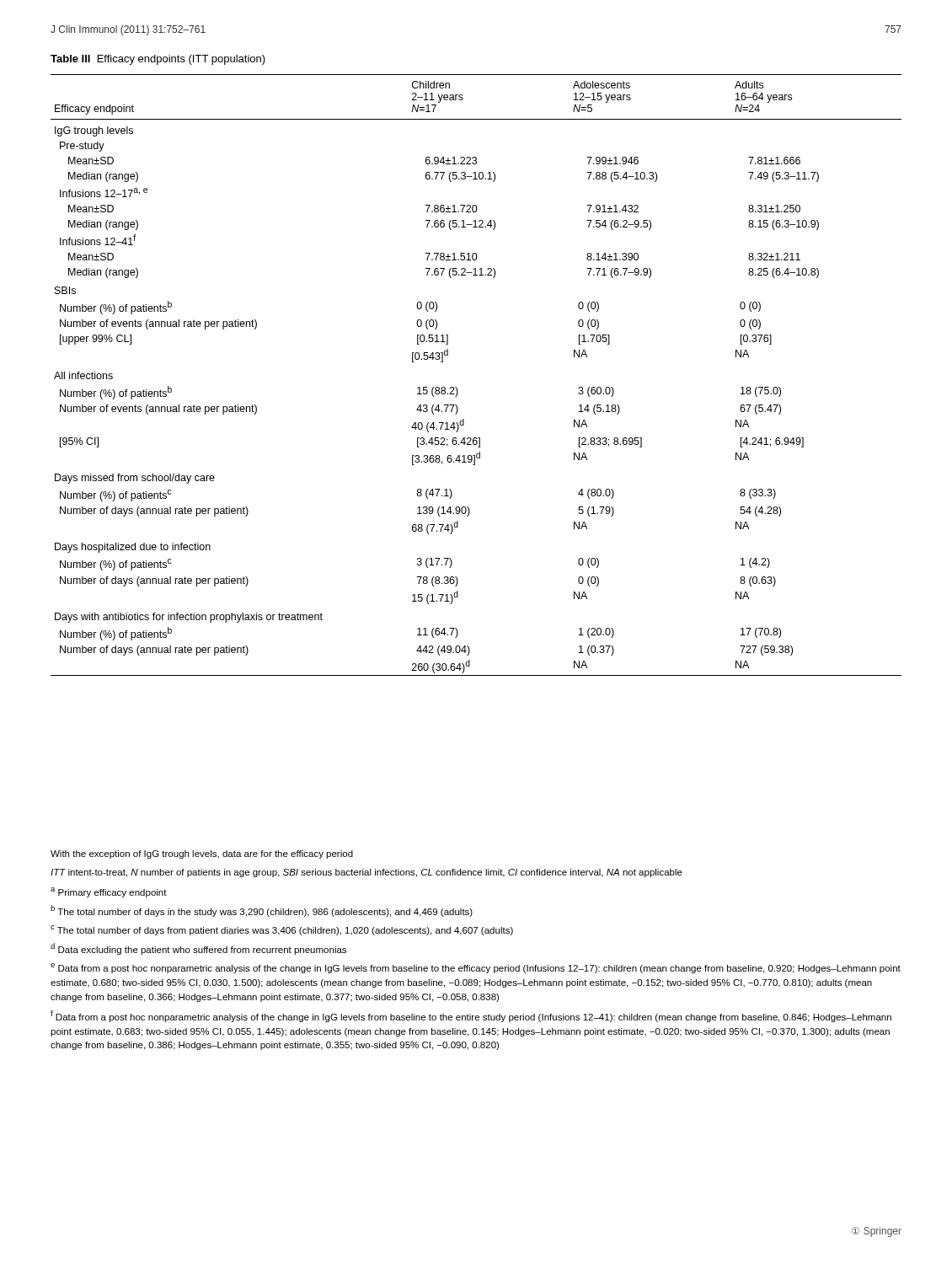952x1264 pixels.
Task: Select the text starting "Table III Efficacy endpoints (ITT"
Action: [158, 59]
